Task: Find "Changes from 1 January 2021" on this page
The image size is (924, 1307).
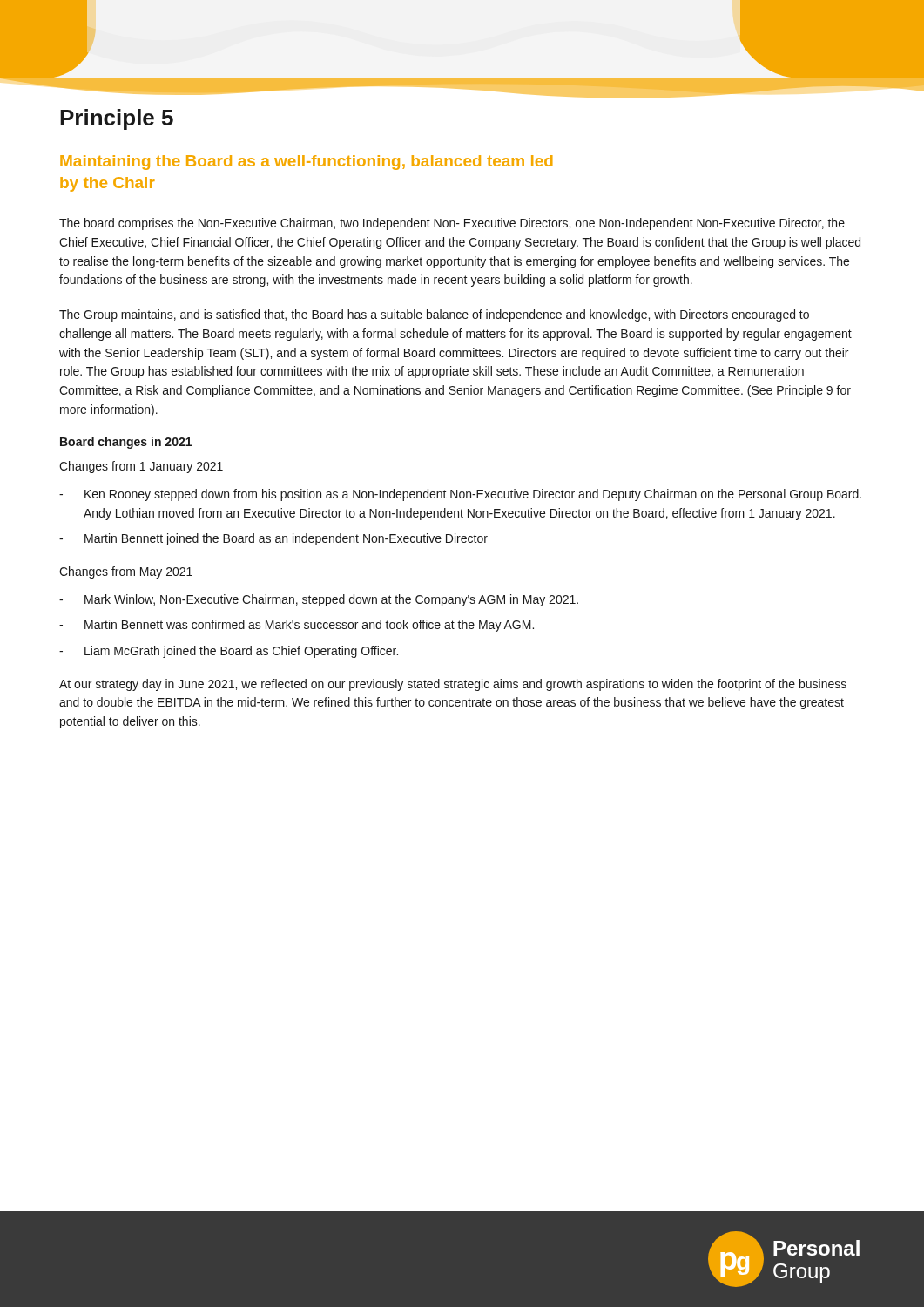Action: [141, 467]
